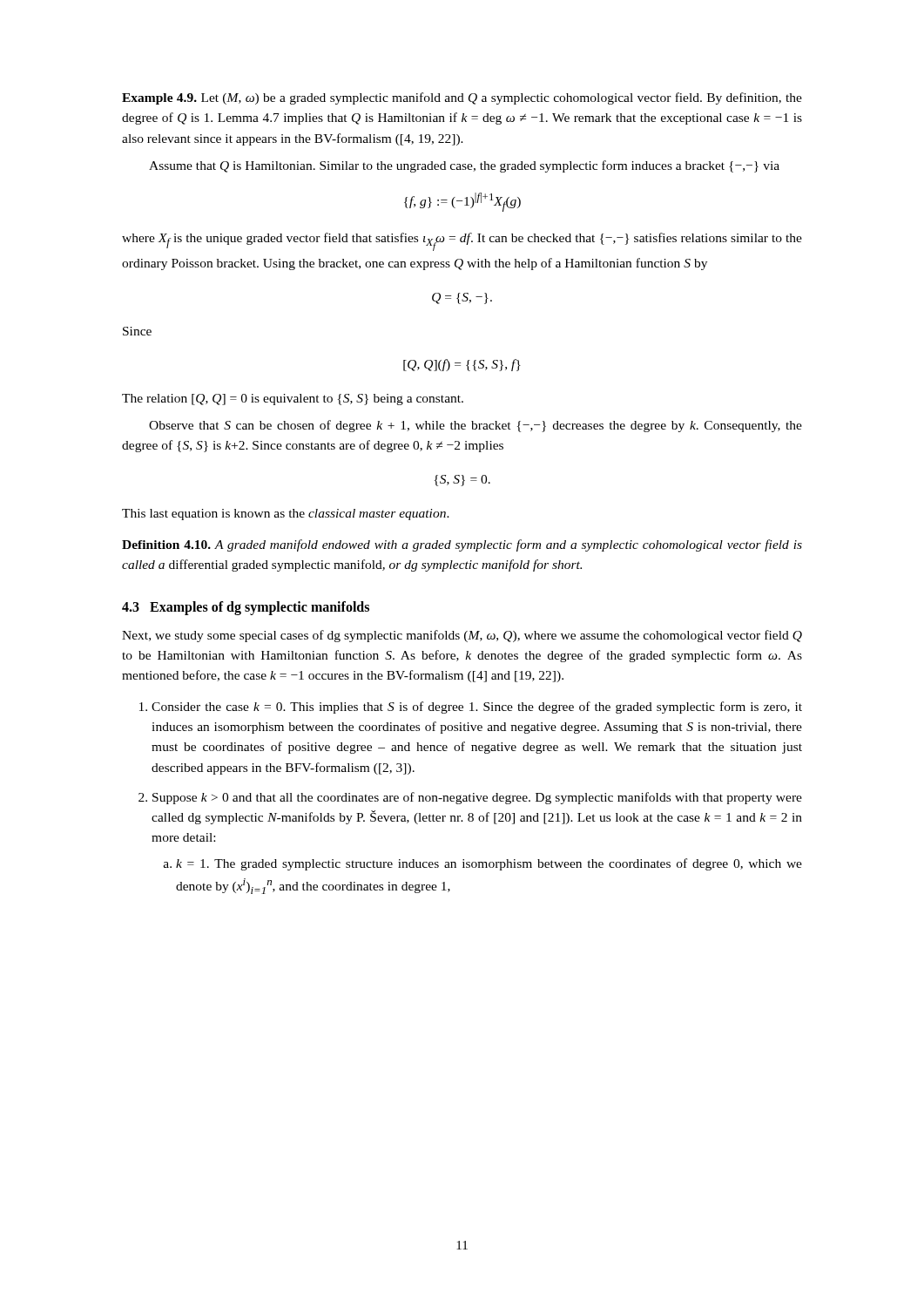Navigate to the passage starting "The relation [Q, Q] = 0 is equivalent"
Image resolution: width=924 pixels, height=1307 pixels.
(x=462, y=398)
